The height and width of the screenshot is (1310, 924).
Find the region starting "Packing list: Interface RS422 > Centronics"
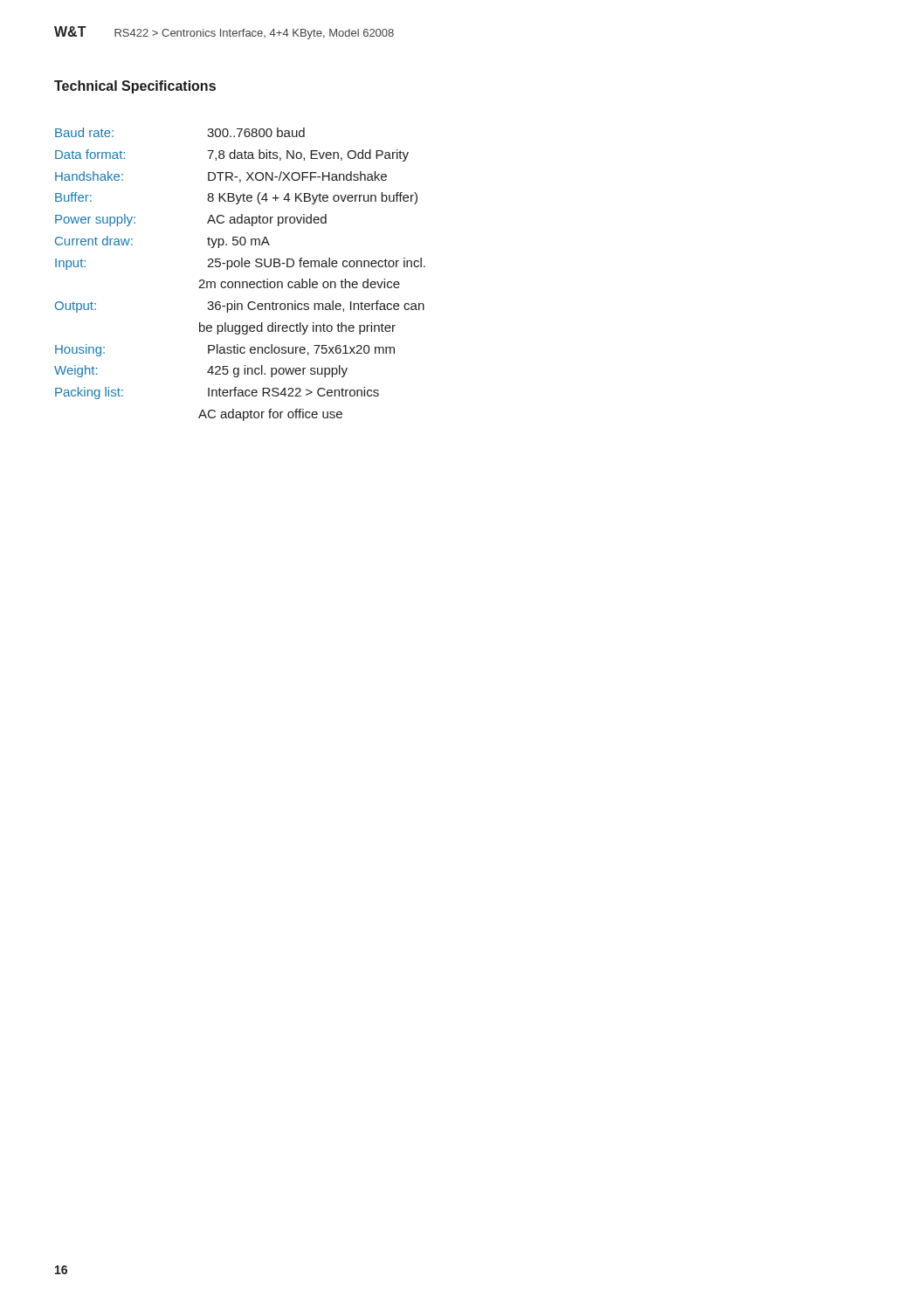coord(217,392)
